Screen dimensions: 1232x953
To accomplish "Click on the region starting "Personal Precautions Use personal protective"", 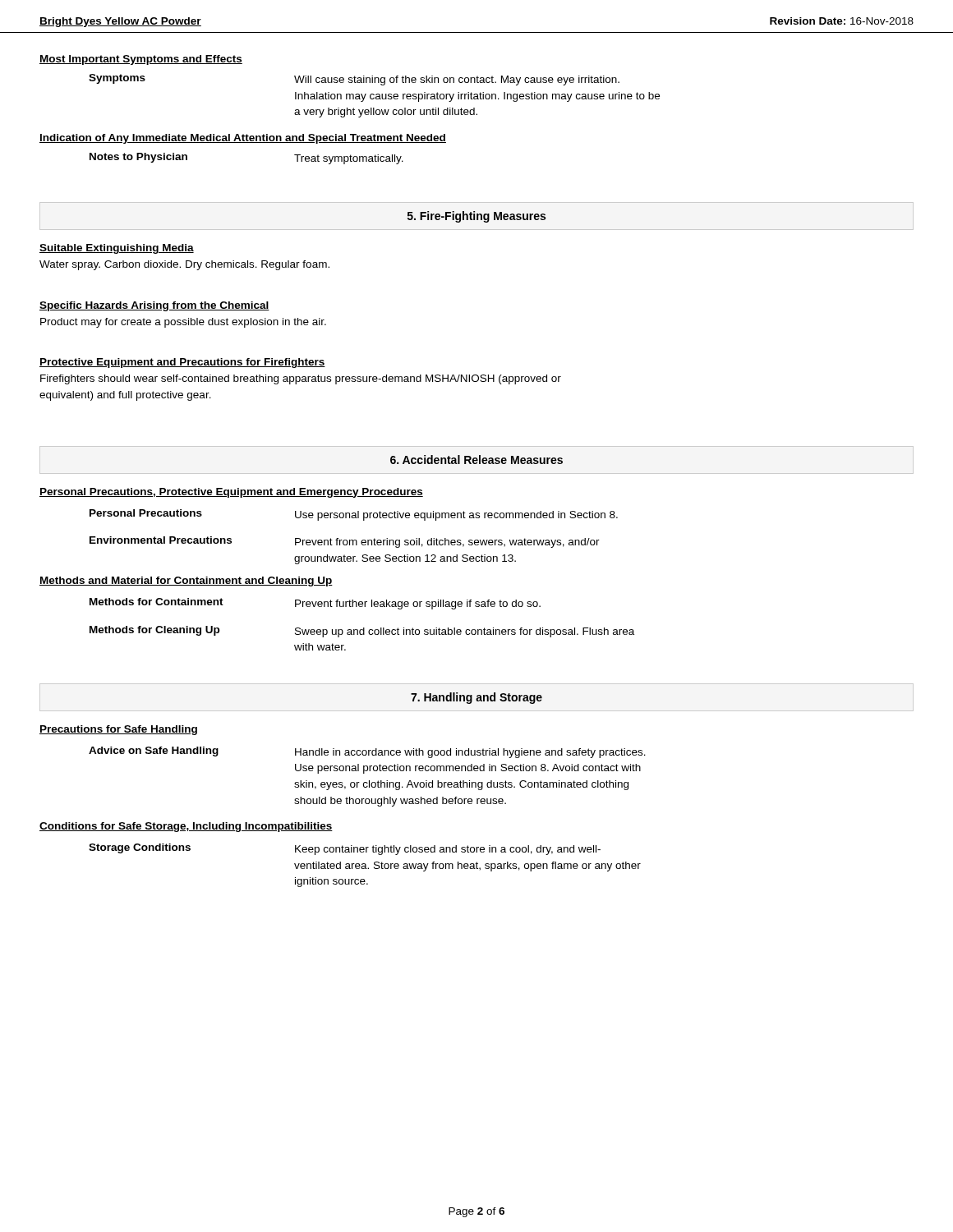I will (x=501, y=514).
